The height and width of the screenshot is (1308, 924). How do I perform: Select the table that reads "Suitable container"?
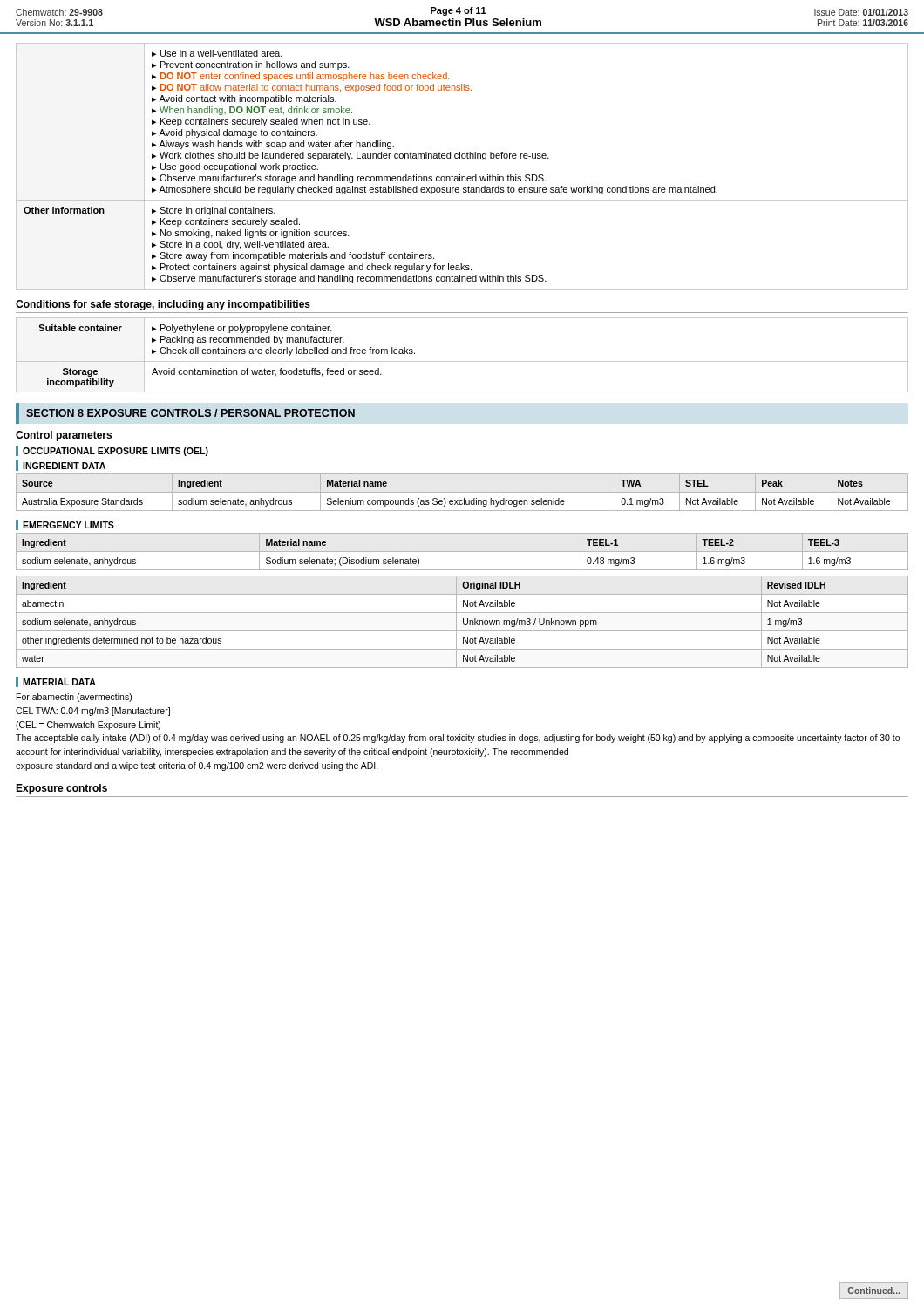point(462,355)
